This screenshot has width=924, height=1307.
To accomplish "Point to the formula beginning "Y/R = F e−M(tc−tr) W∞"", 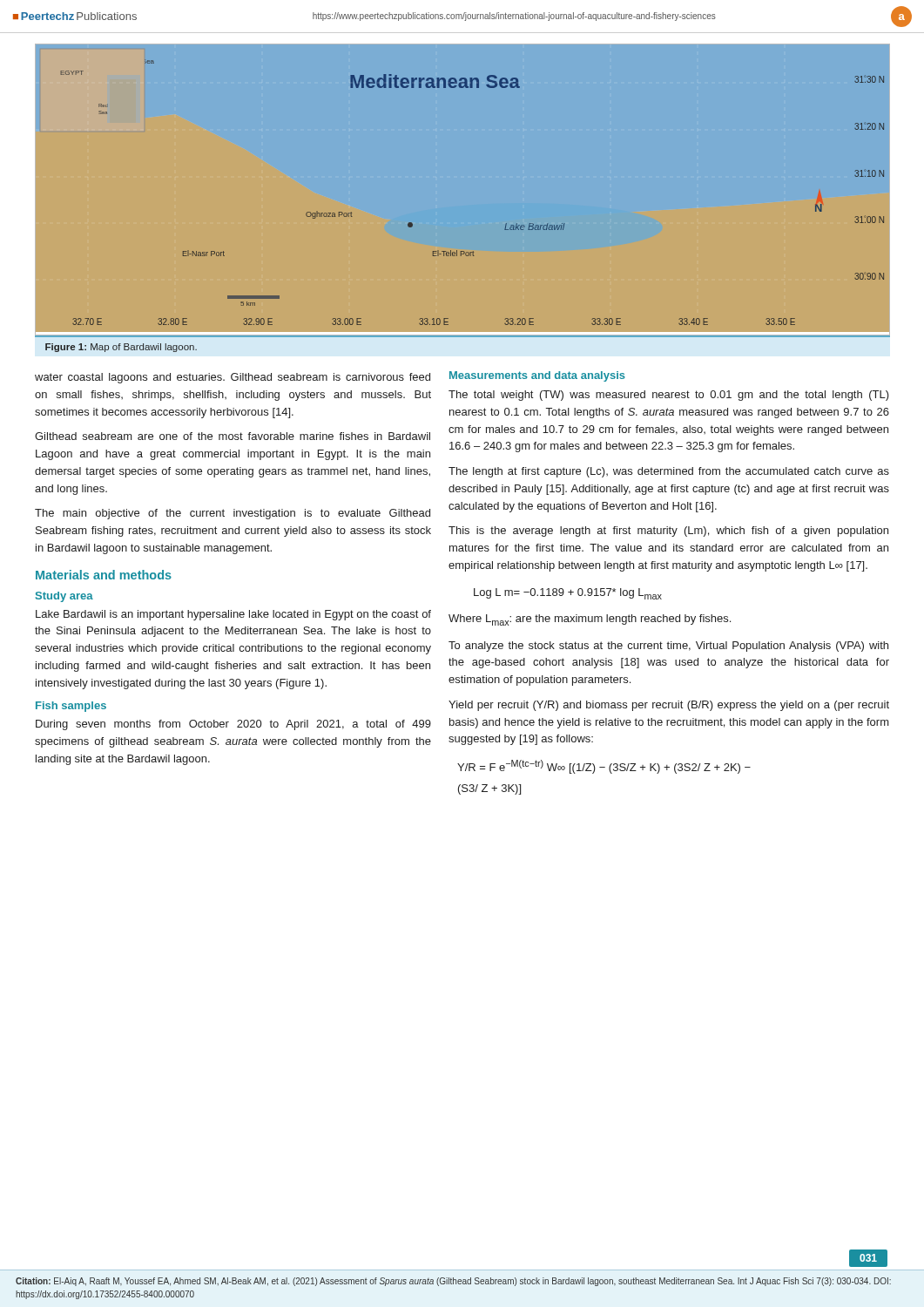I will click(604, 776).
